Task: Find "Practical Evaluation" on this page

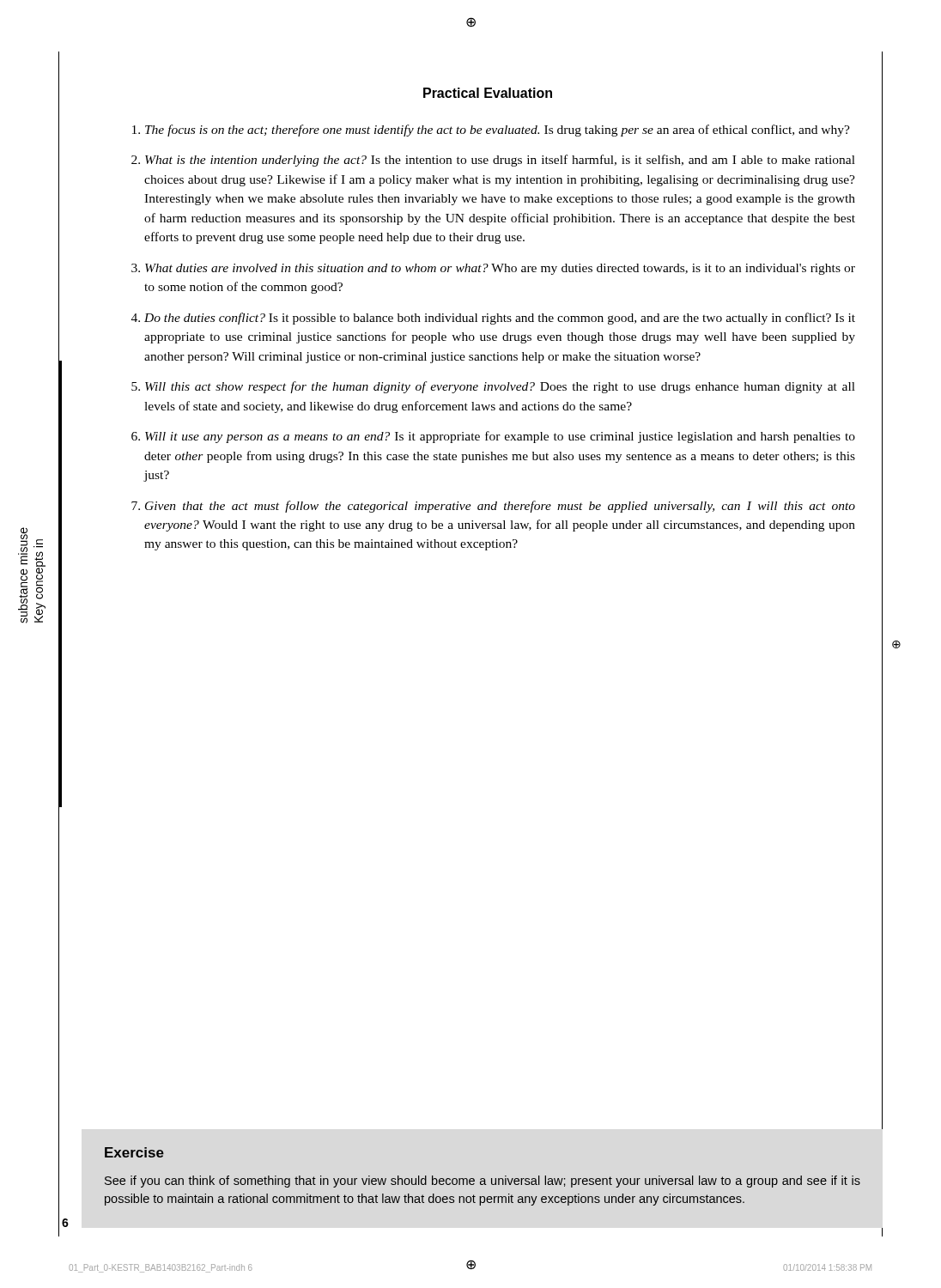Action: tap(488, 93)
